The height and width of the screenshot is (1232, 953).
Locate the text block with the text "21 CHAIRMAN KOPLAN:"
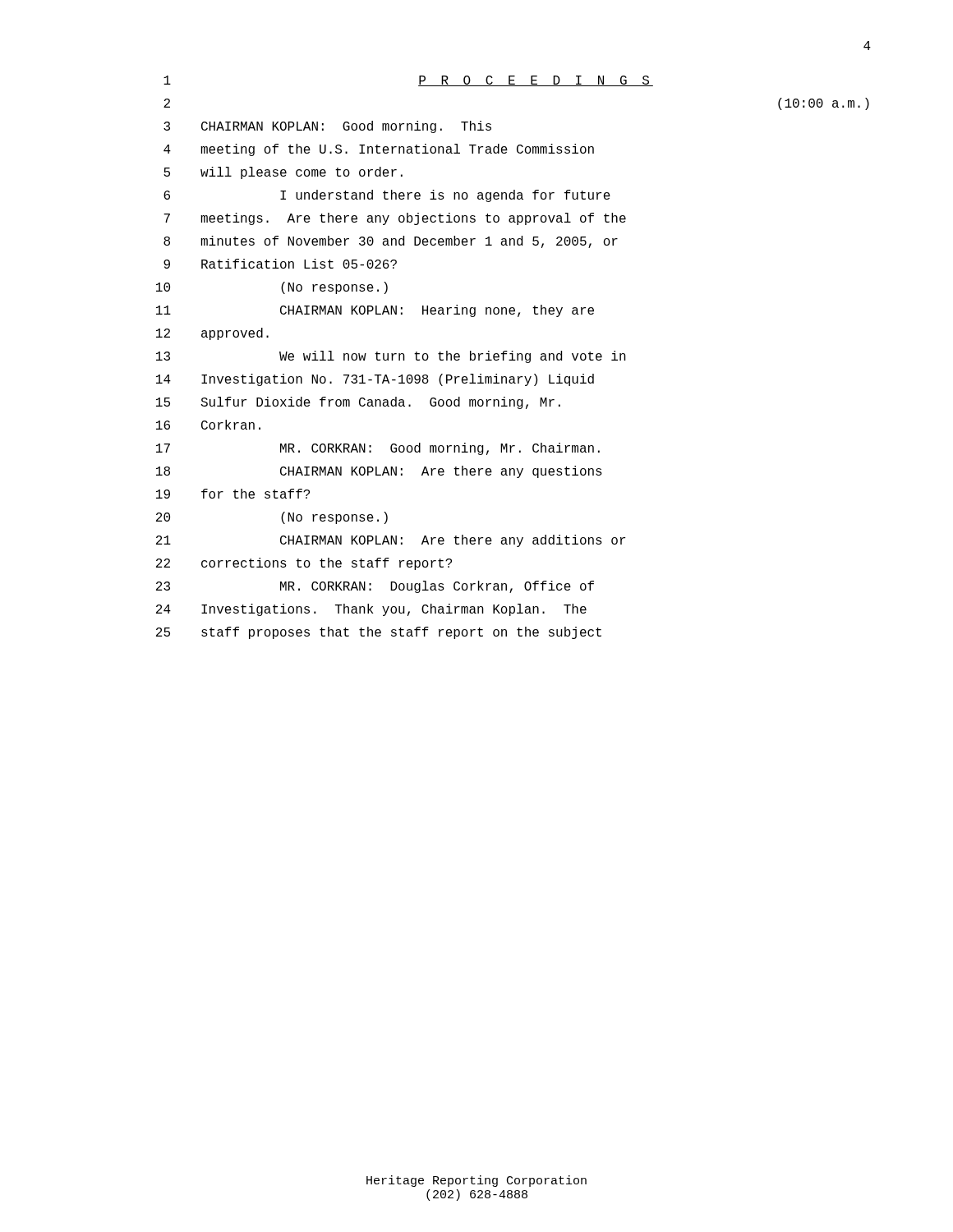coord(501,541)
